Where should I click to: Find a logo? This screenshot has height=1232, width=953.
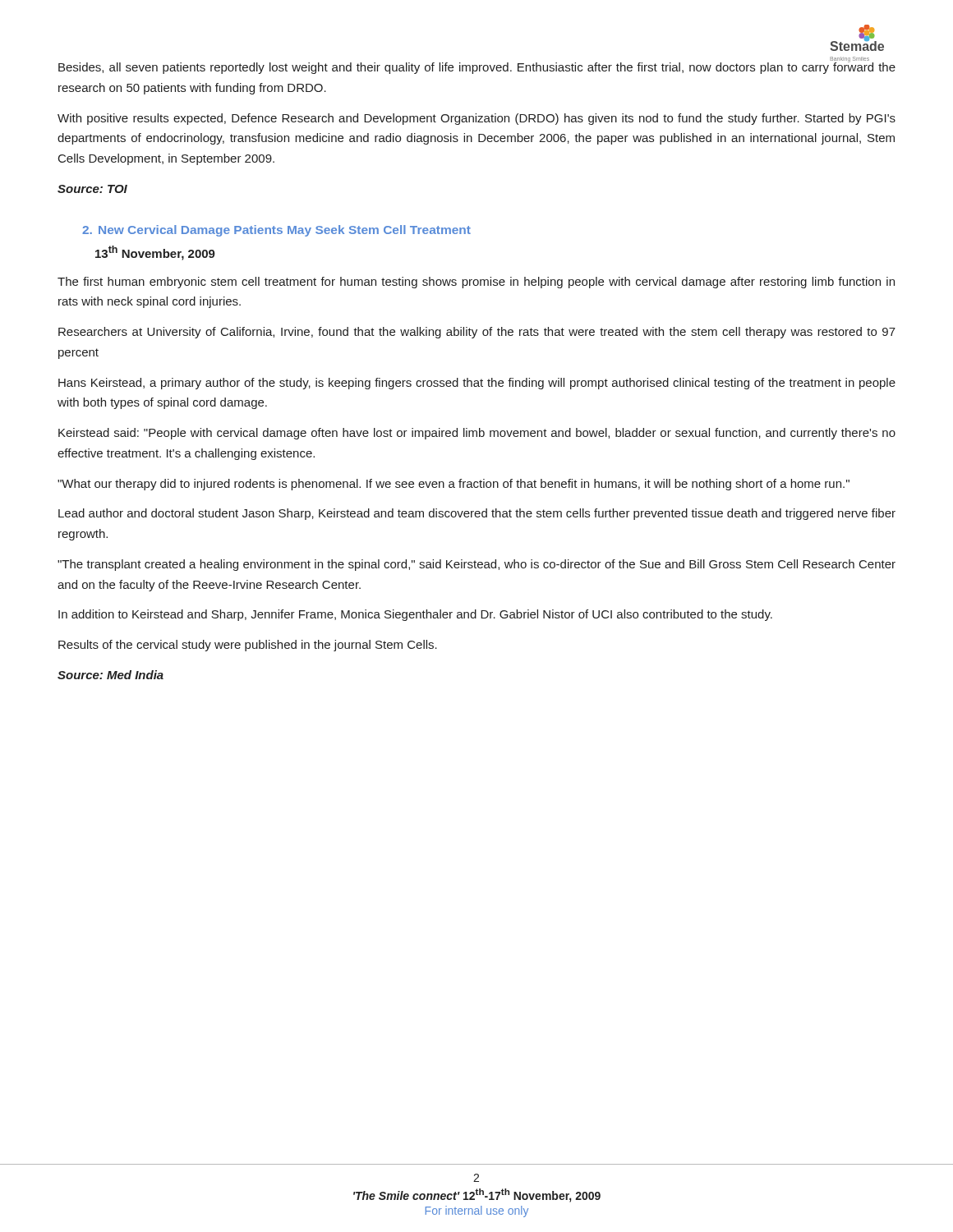(859, 46)
